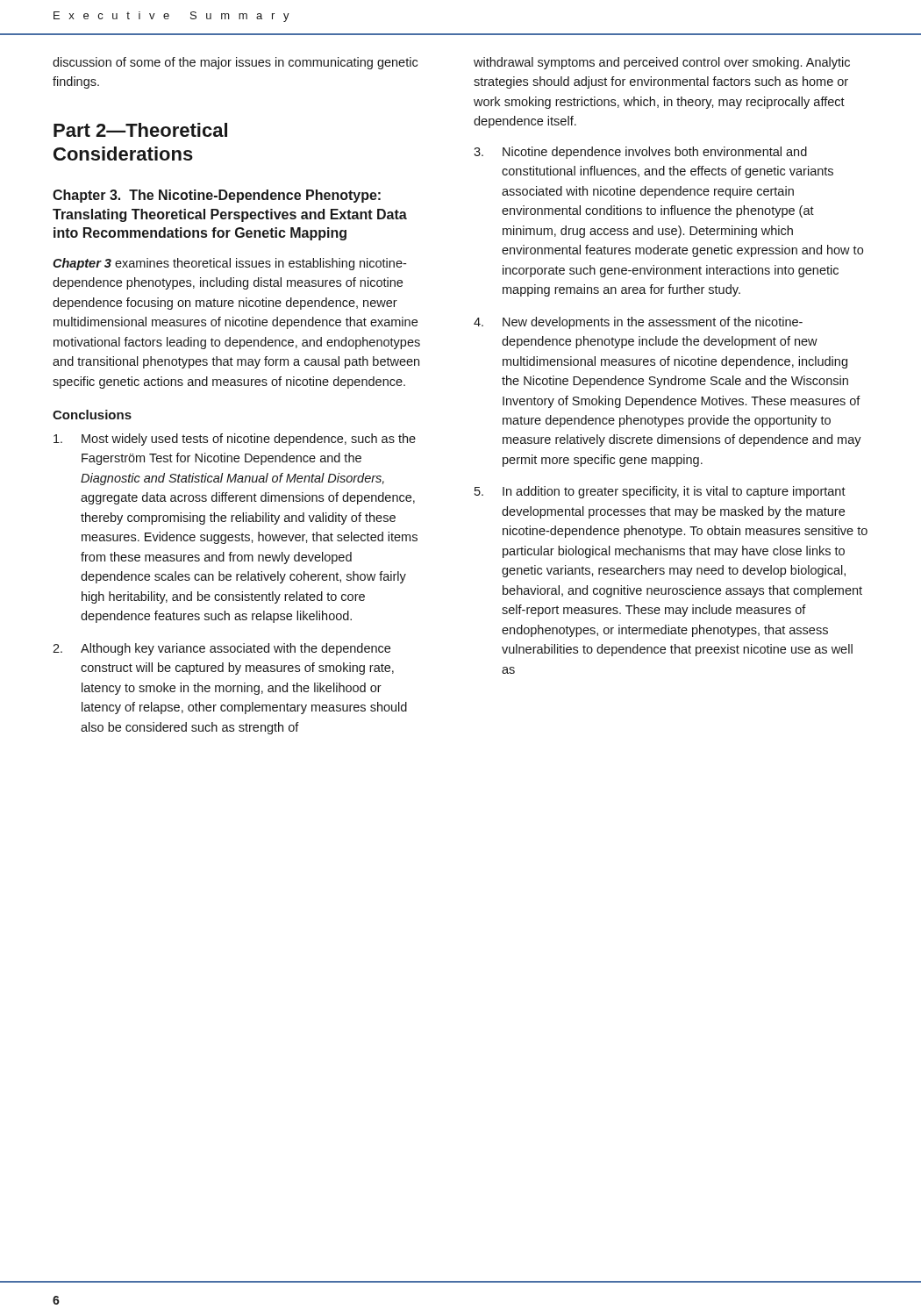The image size is (921, 1316).
Task: Click on the text block with the text "withdrawal symptoms and perceived control"
Action: (662, 92)
